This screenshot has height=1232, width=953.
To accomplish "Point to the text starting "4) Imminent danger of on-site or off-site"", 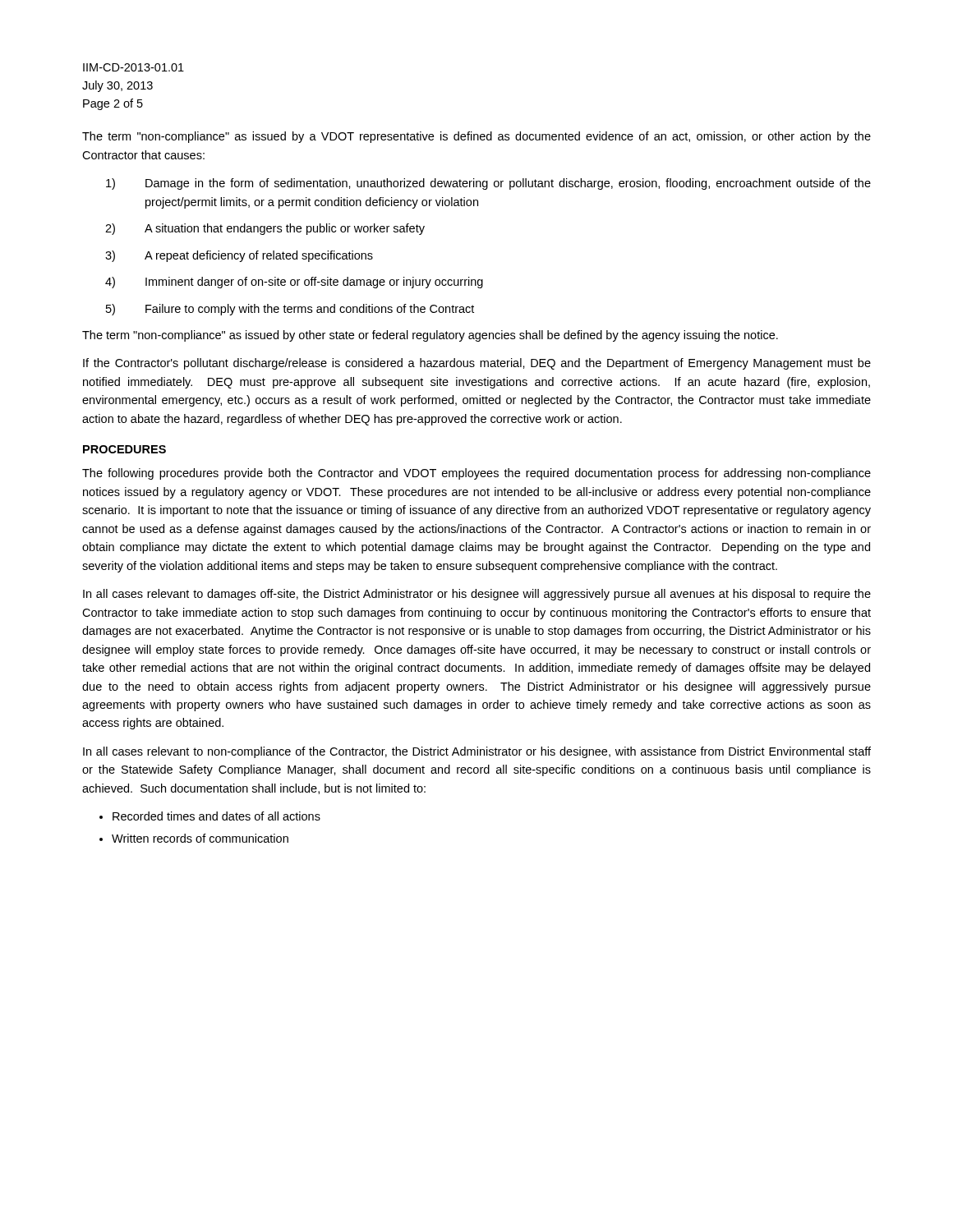I will [476, 282].
